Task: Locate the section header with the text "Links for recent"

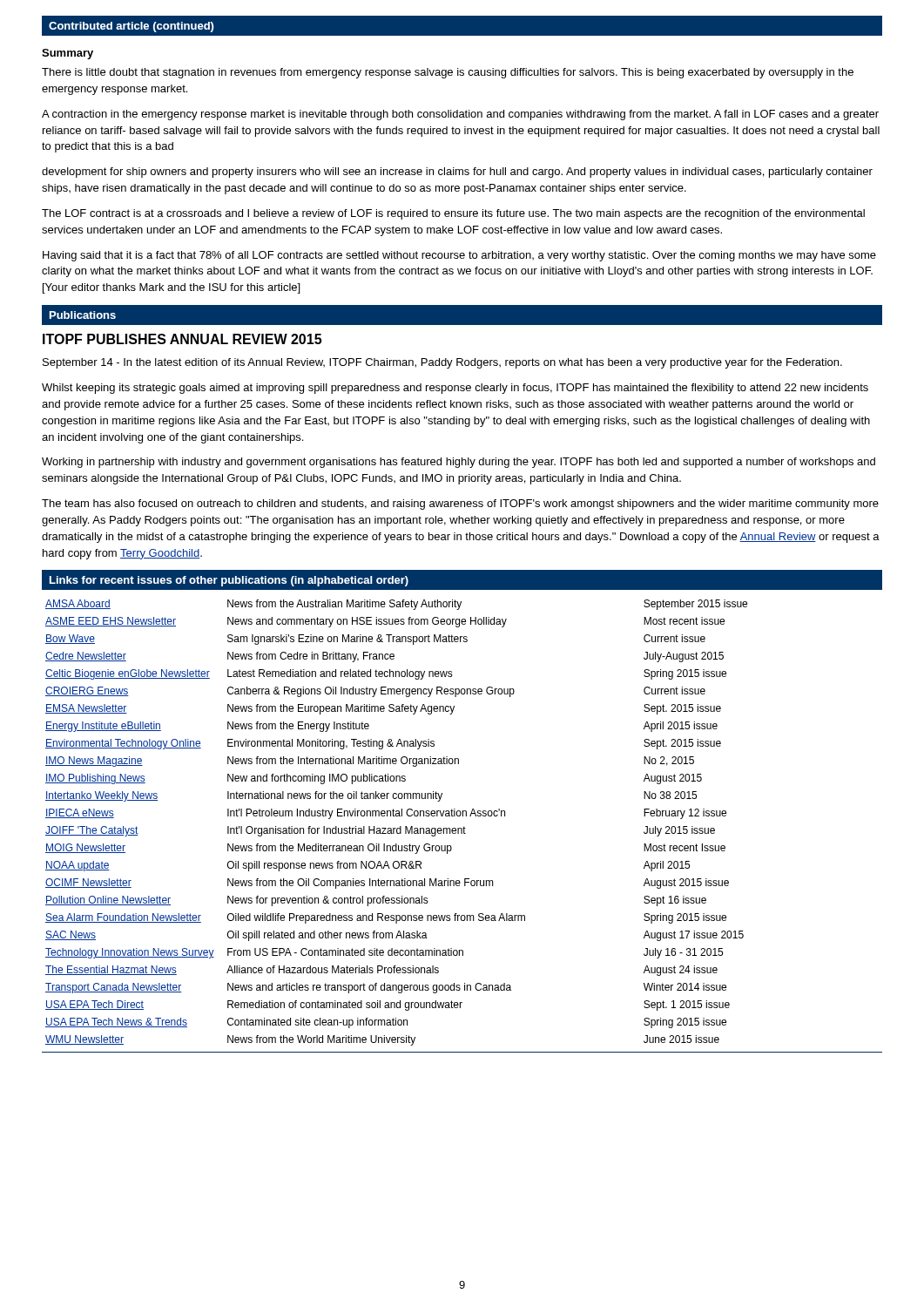Action: 229,580
